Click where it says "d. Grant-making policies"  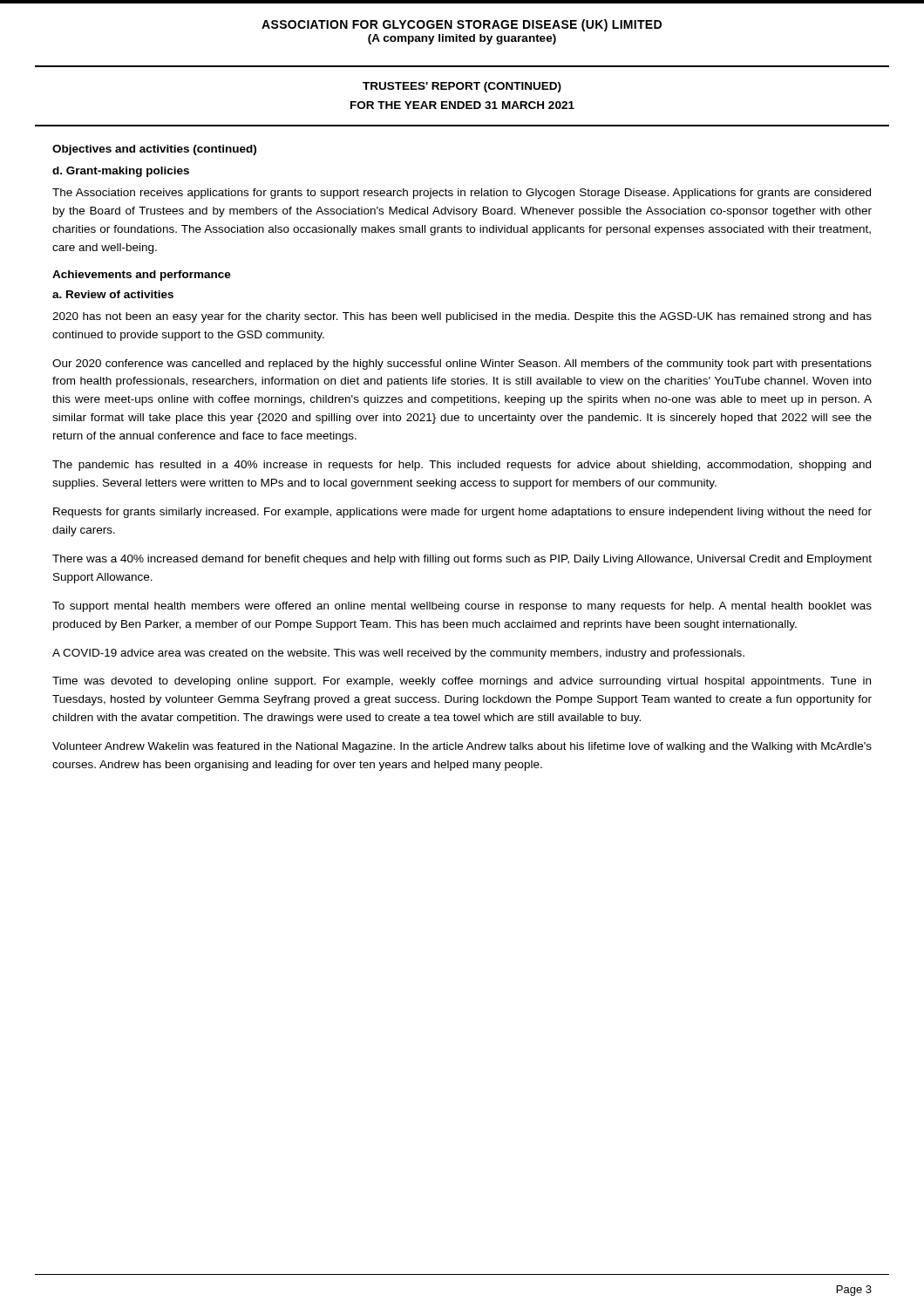point(121,170)
